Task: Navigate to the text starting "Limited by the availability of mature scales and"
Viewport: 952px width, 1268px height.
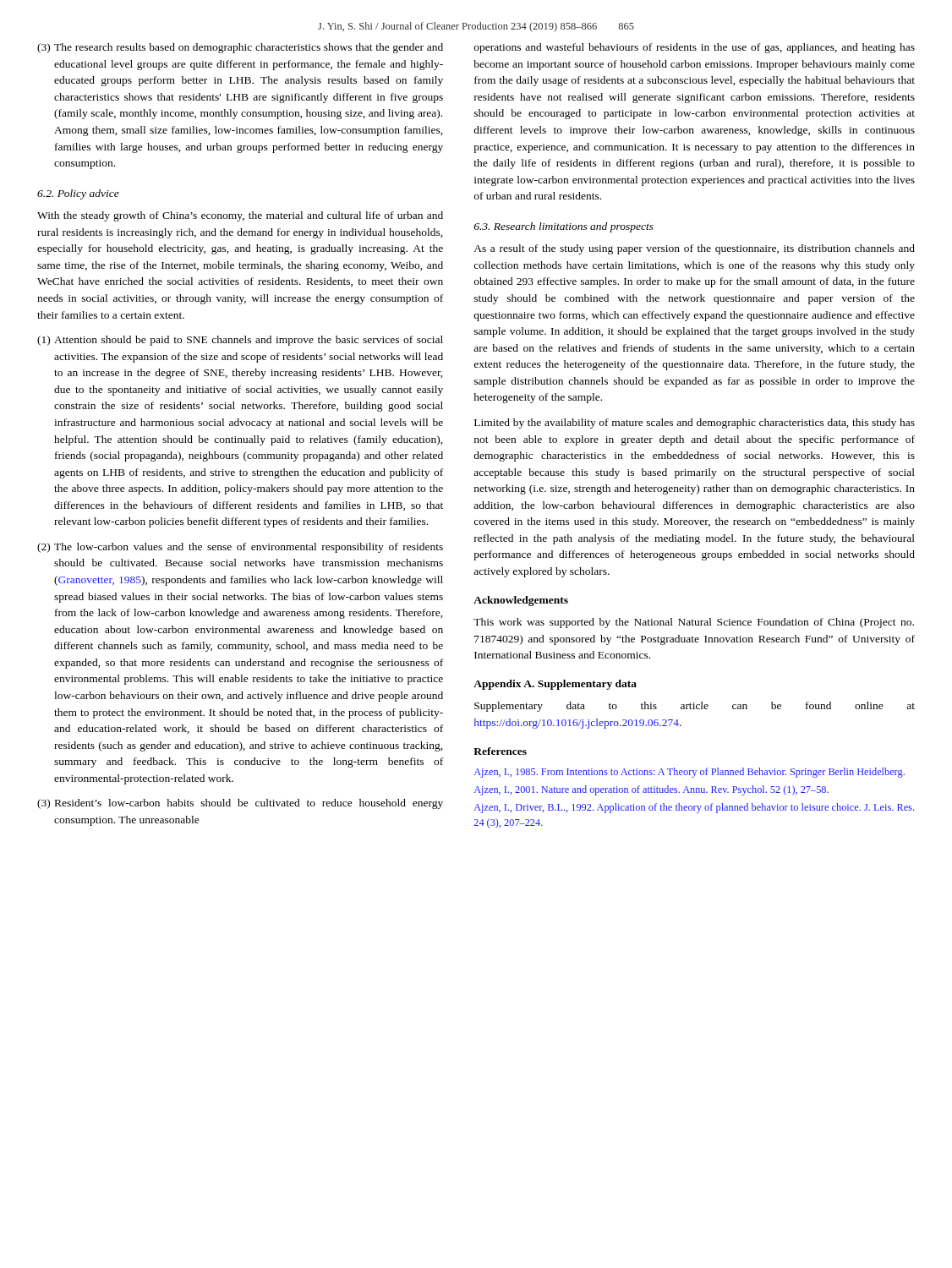Action: click(694, 497)
